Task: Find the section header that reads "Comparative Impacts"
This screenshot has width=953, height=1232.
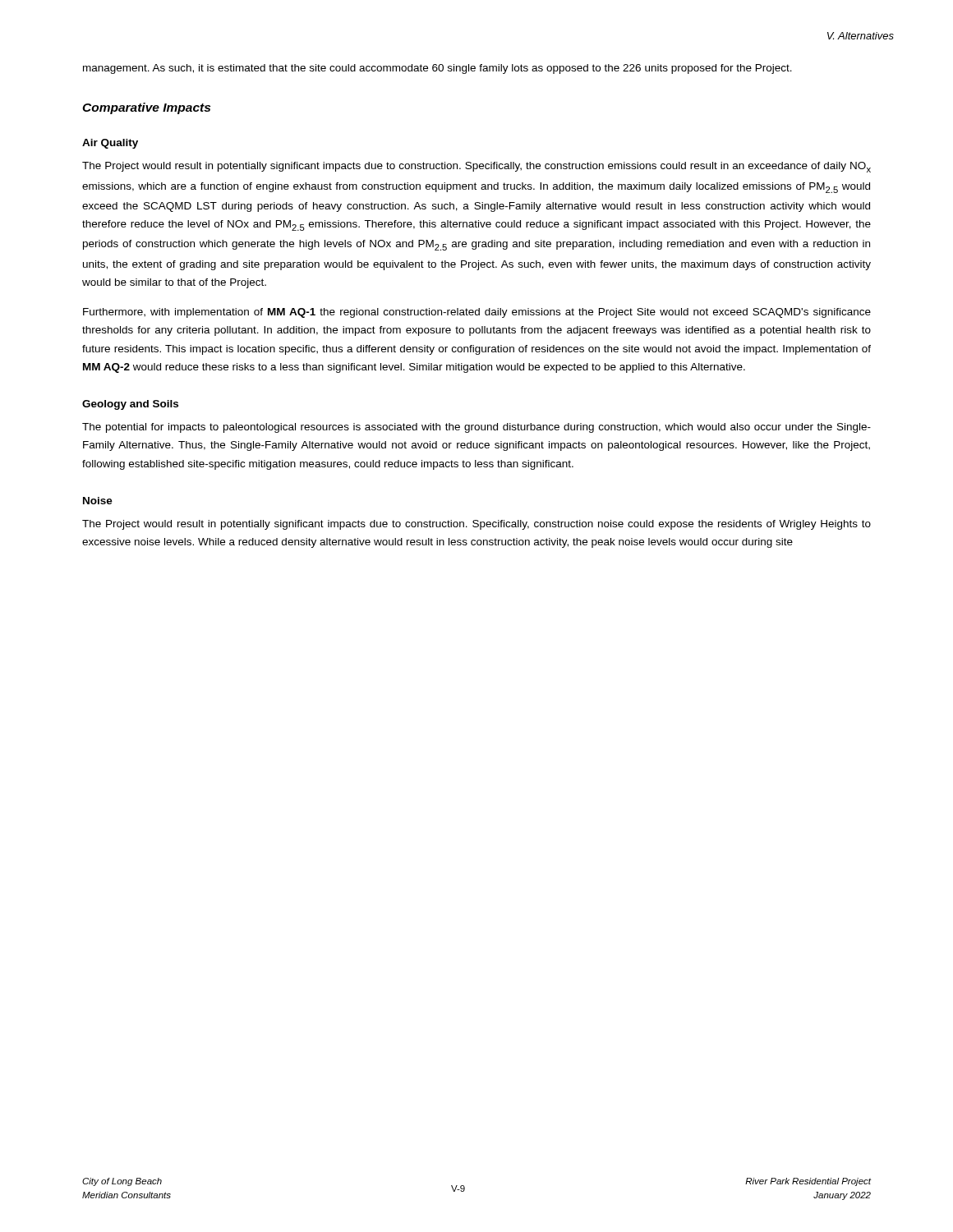Action: [x=147, y=107]
